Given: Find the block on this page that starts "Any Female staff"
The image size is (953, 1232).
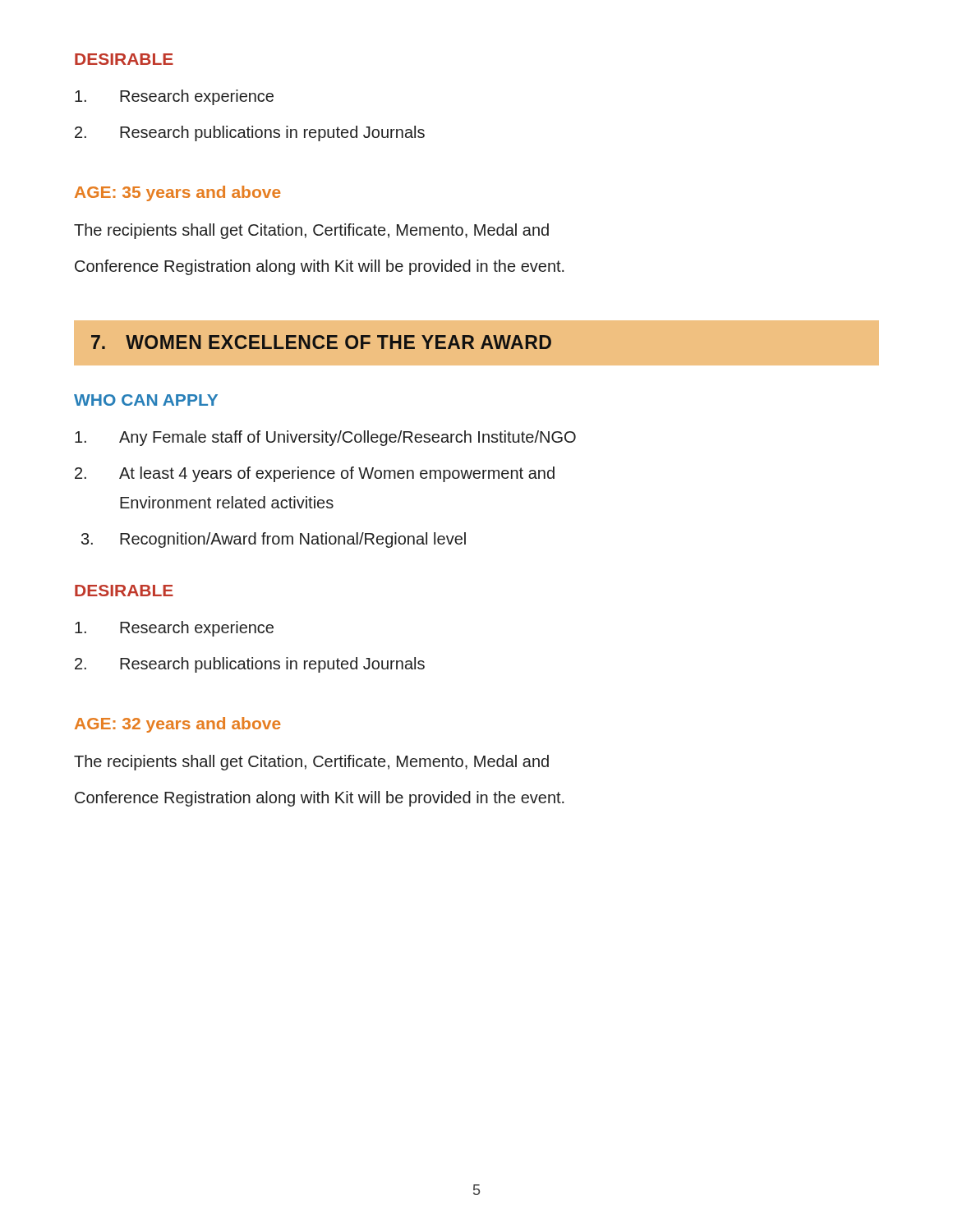Looking at the screenshot, I should pos(325,437).
